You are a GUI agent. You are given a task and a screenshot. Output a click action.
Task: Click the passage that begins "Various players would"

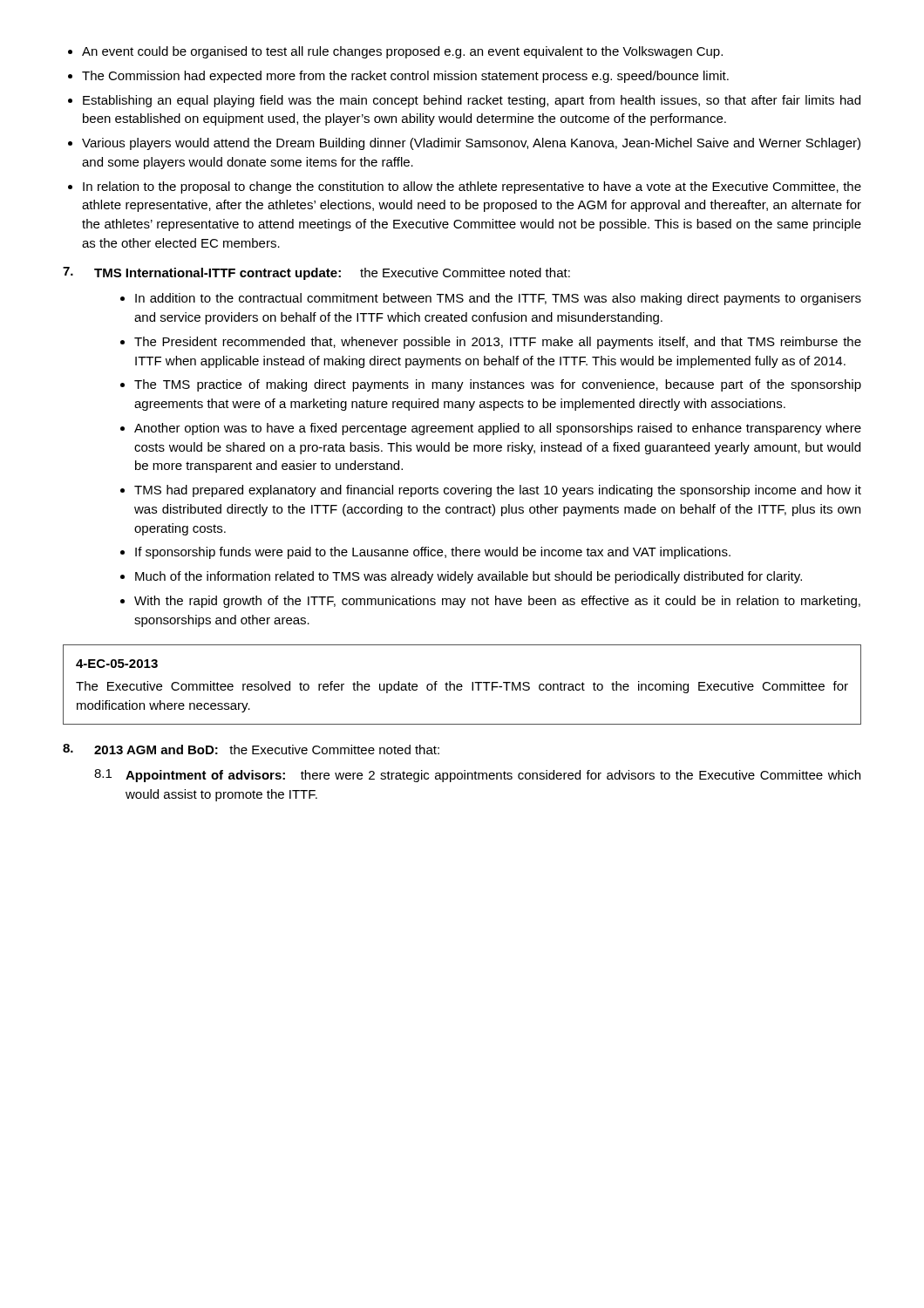[472, 152]
